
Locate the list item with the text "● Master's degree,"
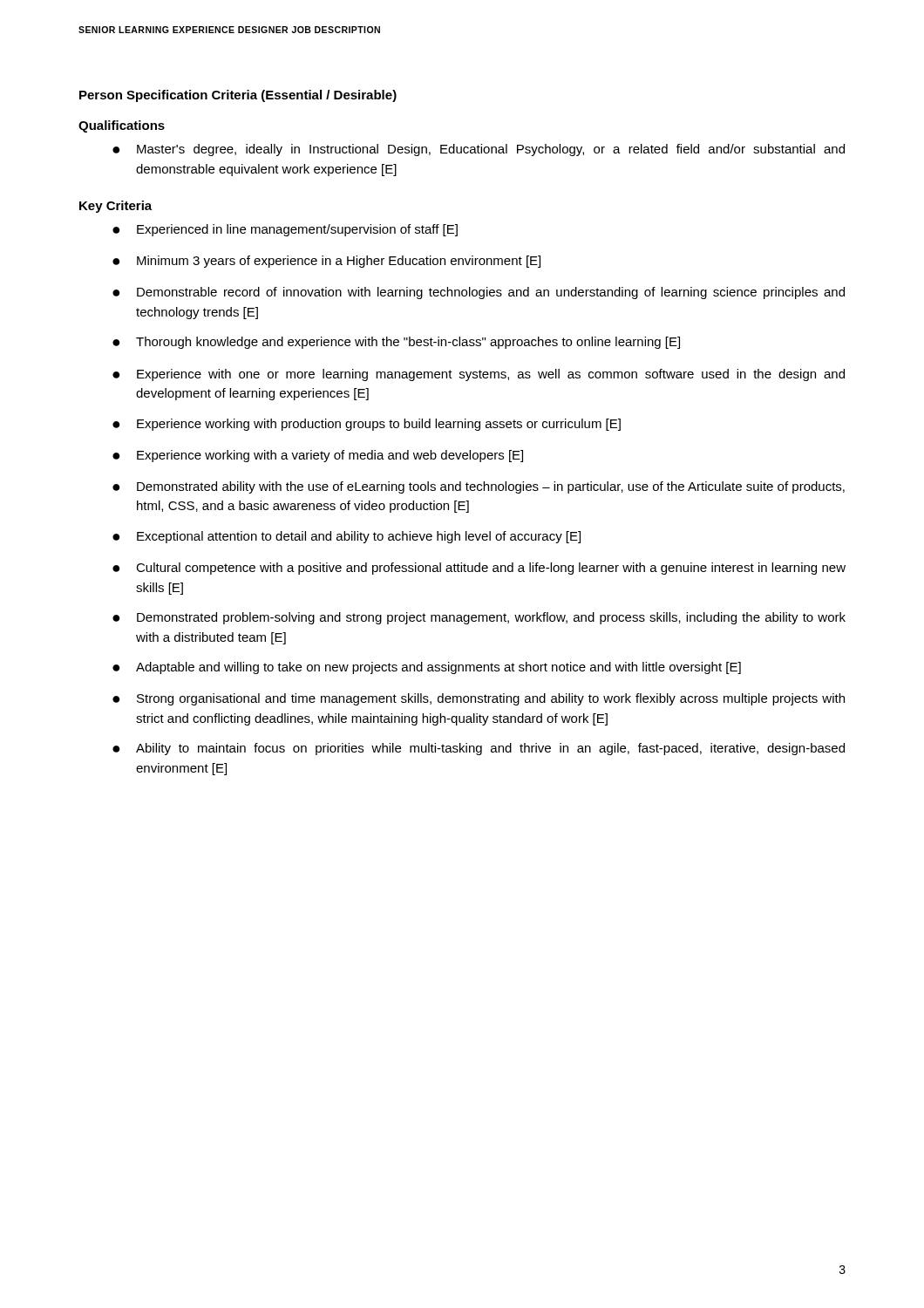[479, 159]
